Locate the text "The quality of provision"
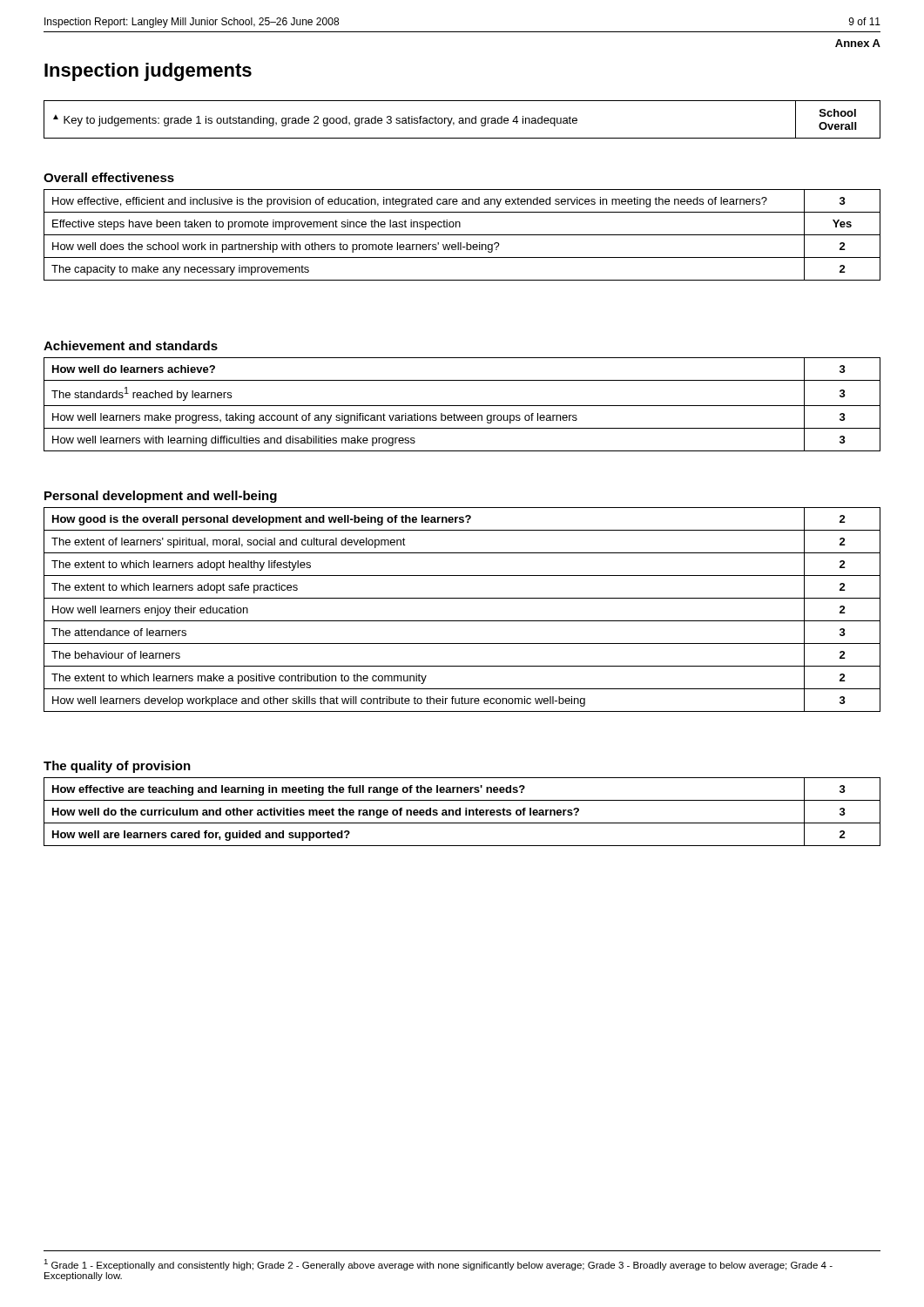 [x=117, y=767]
